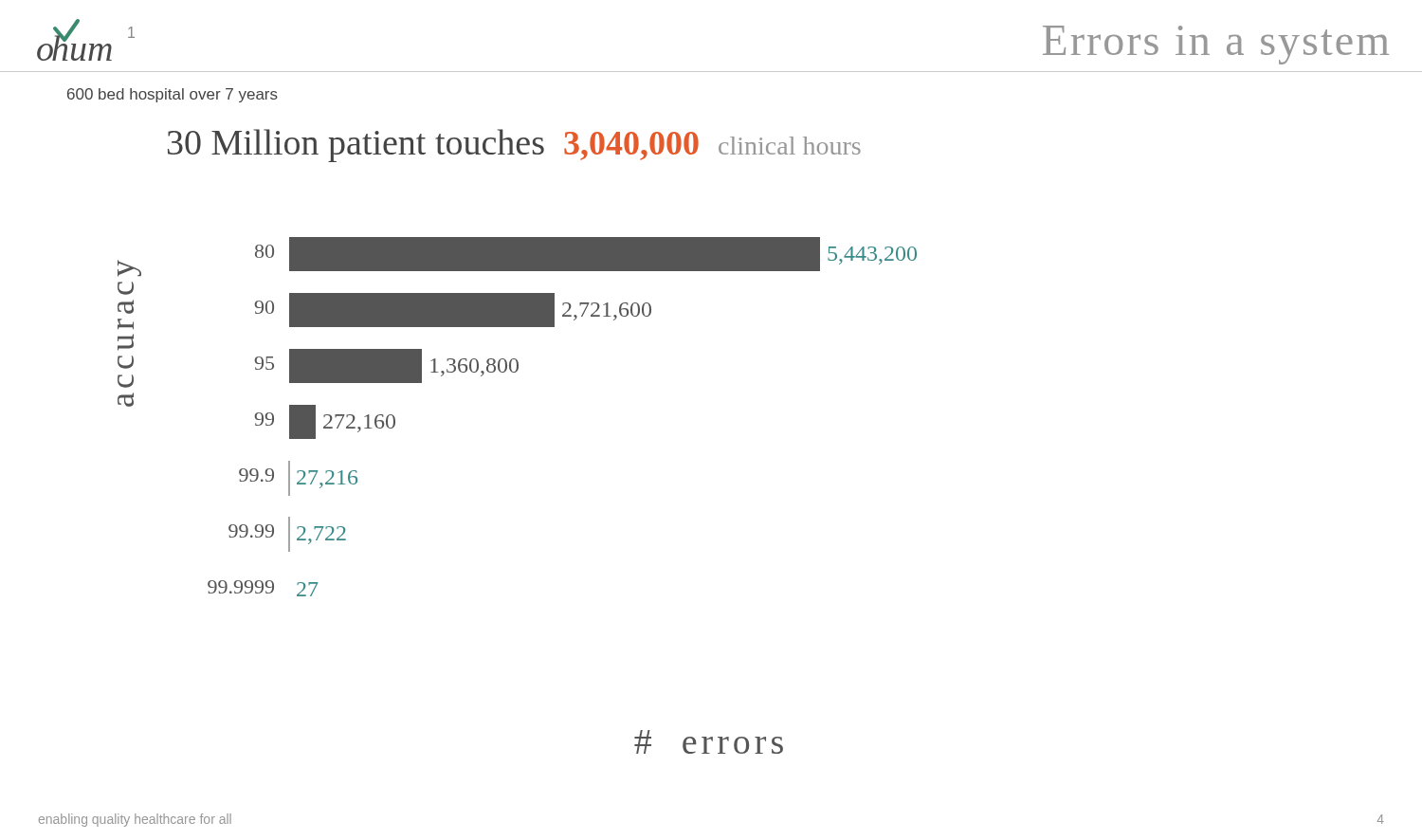Find the bar chart
This screenshot has height=840, width=1422.
tap(626, 448)
